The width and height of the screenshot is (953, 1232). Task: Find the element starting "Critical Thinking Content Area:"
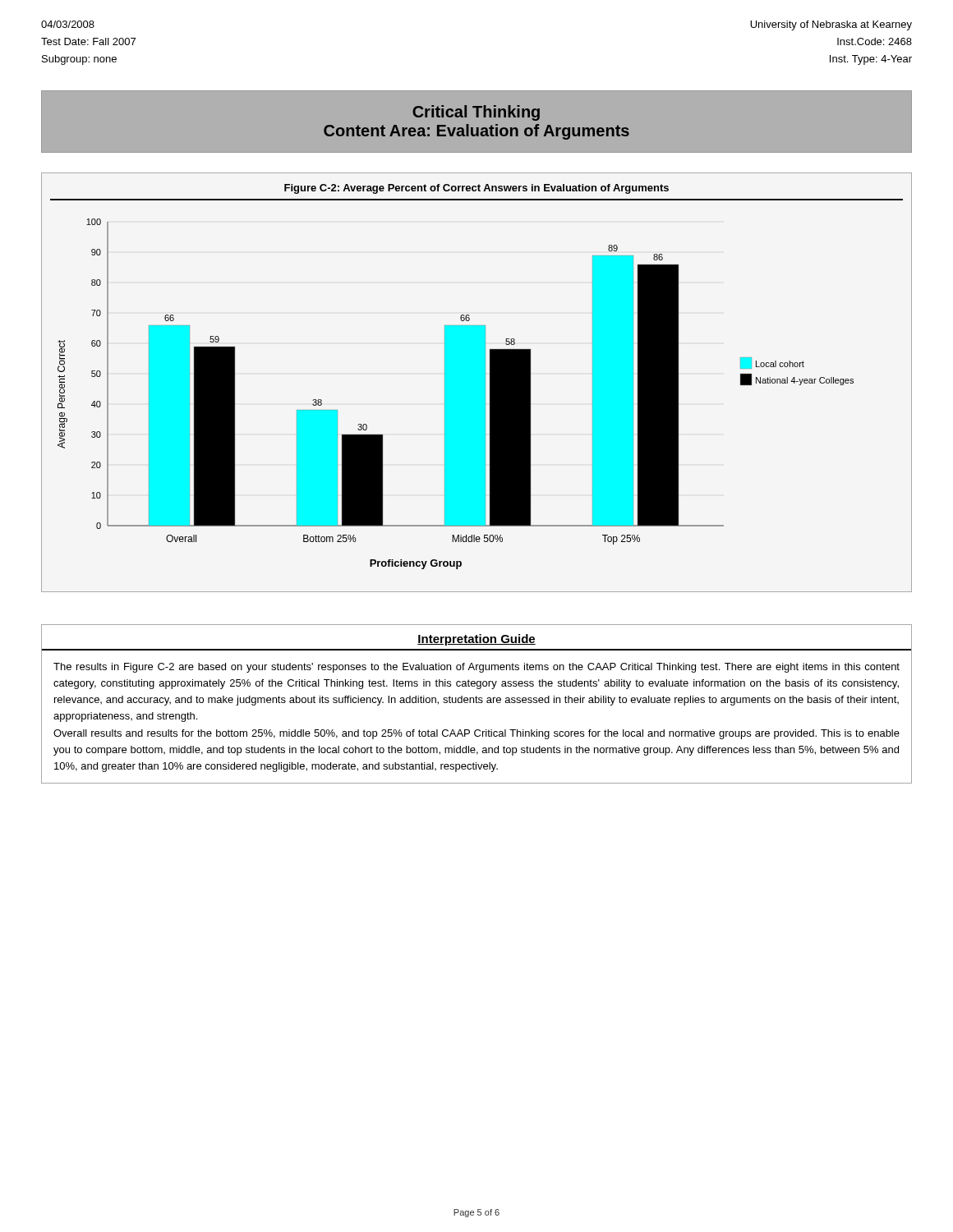(476, 122)
